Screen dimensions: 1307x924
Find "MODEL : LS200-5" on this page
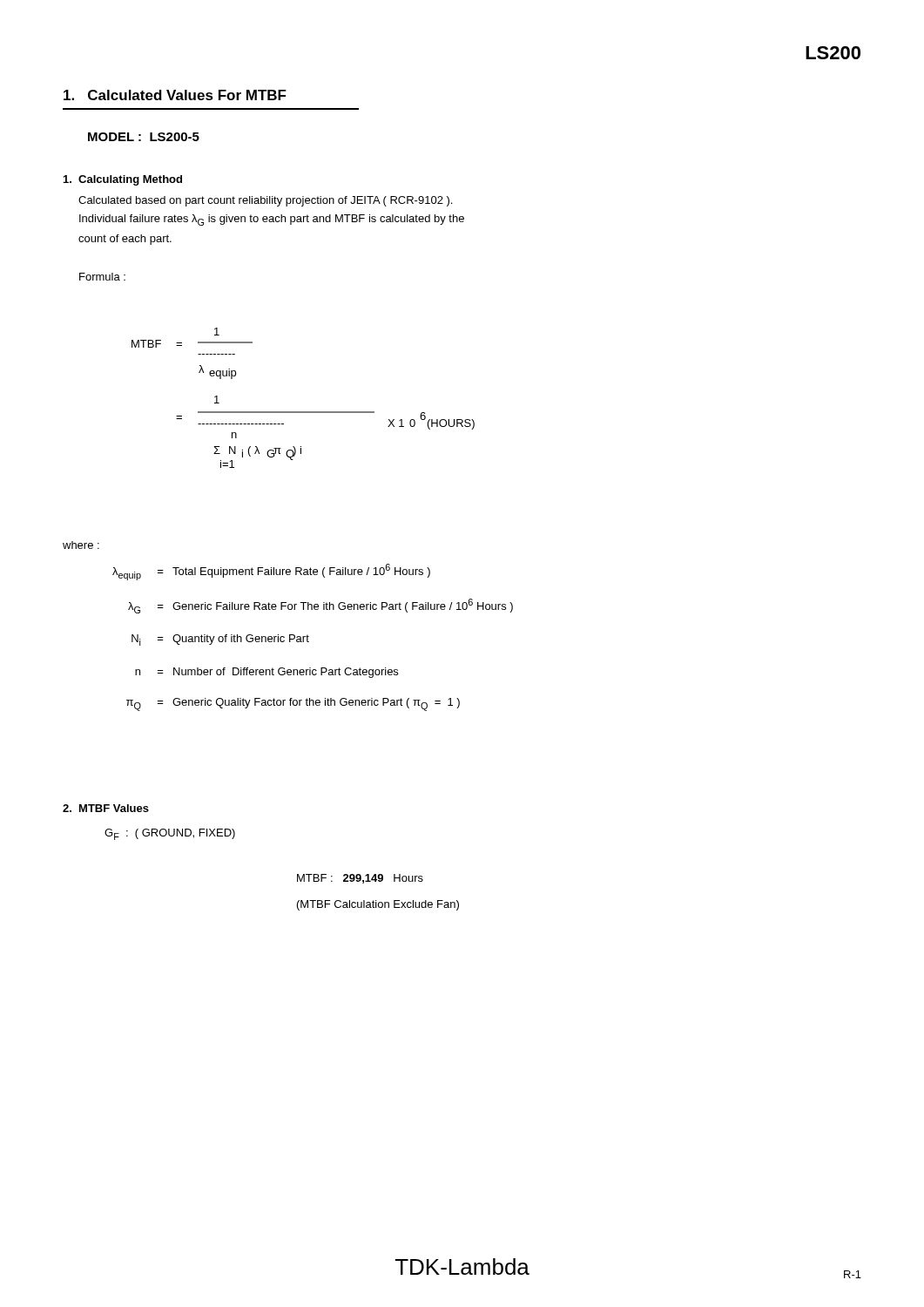(x=143, y=136)
